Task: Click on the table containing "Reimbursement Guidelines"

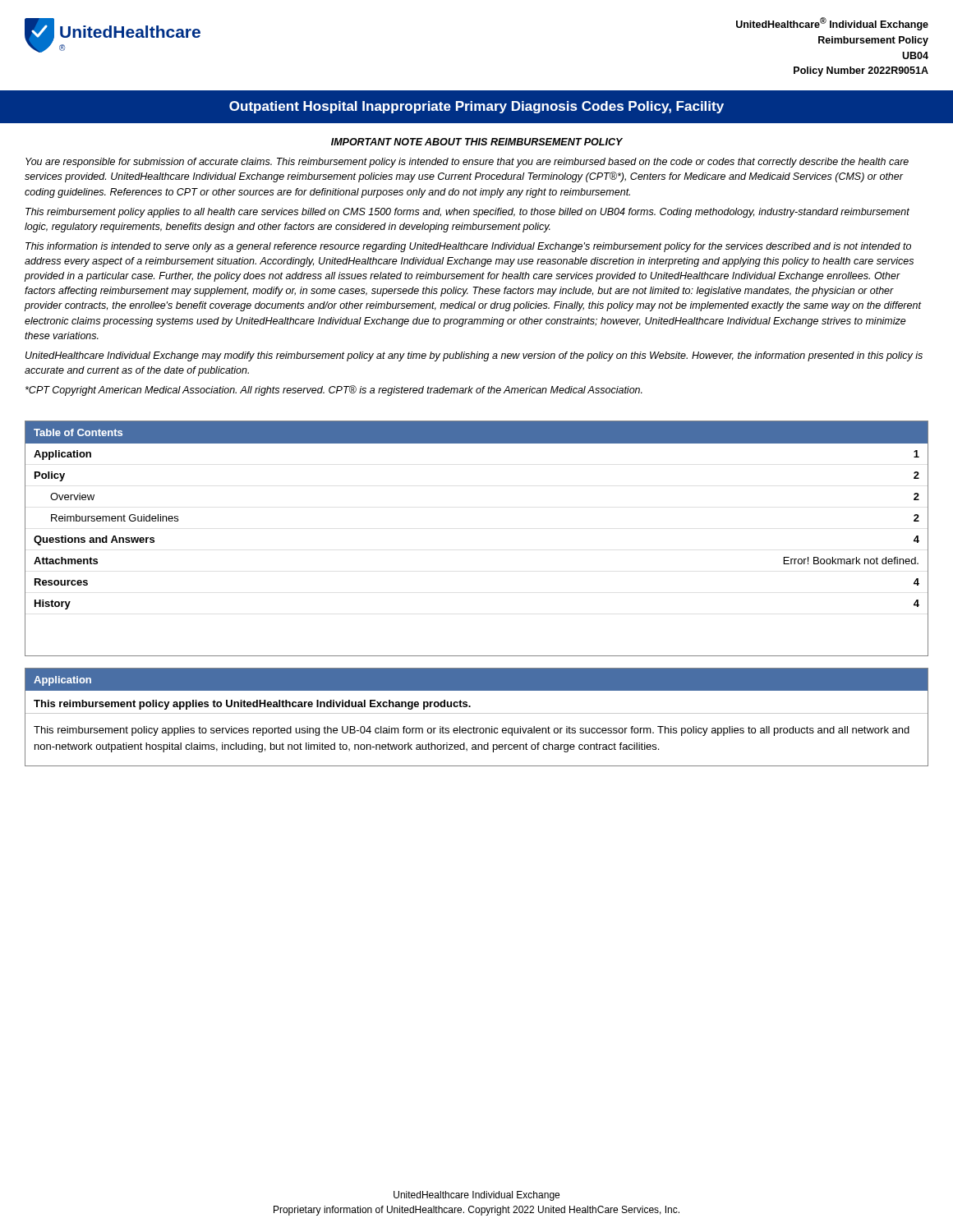Action: (476, 539)
